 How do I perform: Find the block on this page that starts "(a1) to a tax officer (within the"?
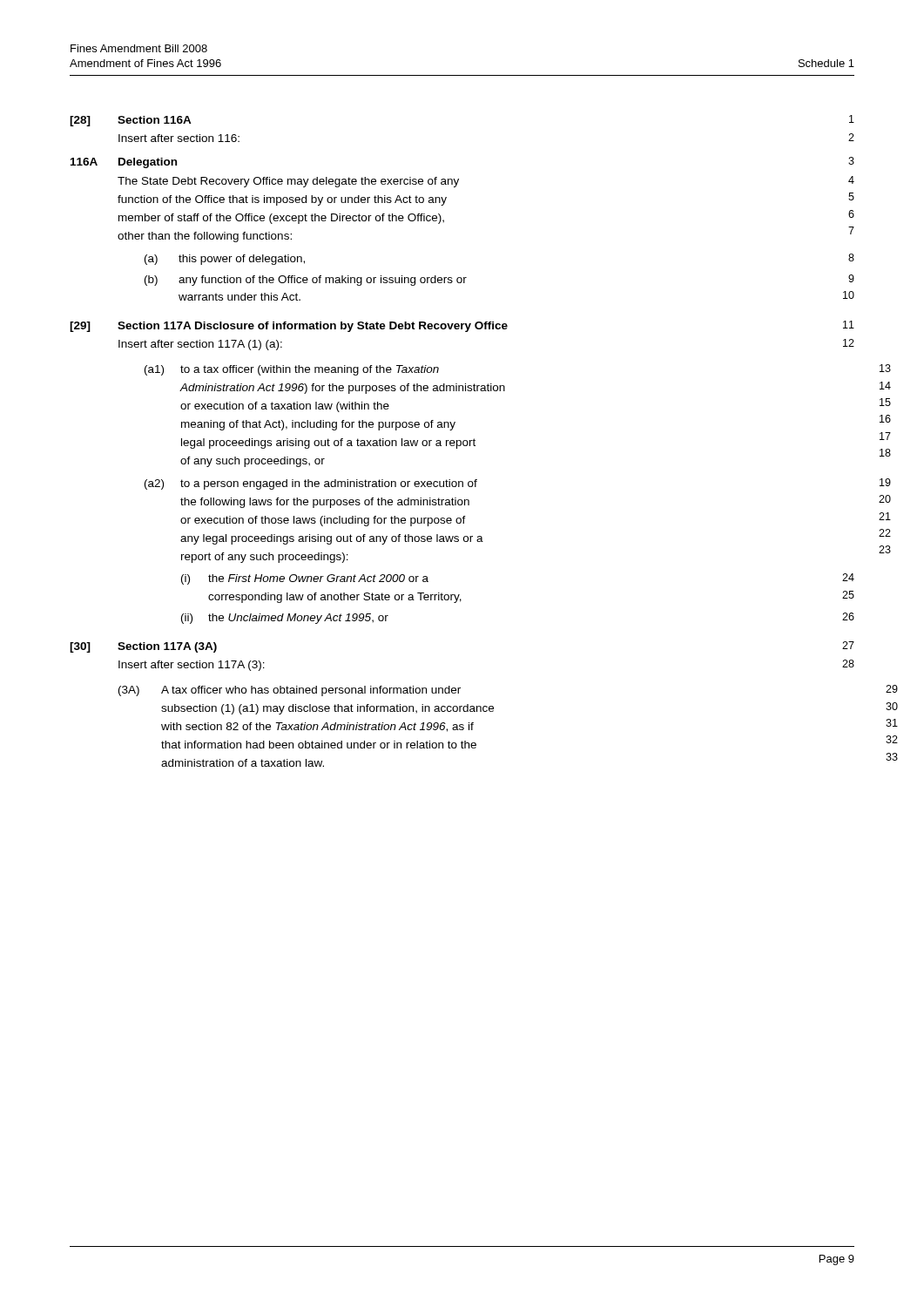point(292,370)
